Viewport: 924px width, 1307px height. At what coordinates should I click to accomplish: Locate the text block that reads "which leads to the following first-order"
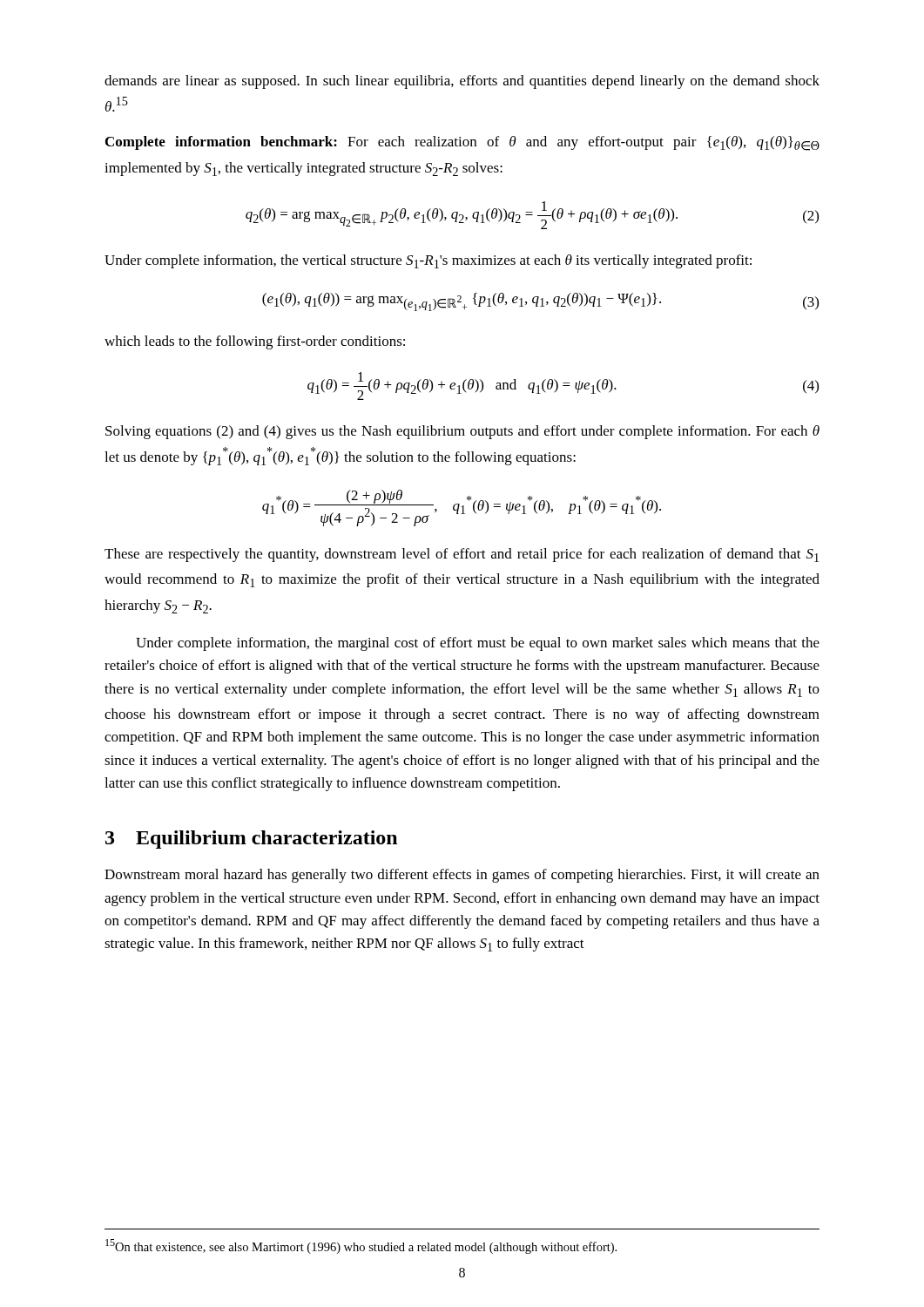coord(255,342)
